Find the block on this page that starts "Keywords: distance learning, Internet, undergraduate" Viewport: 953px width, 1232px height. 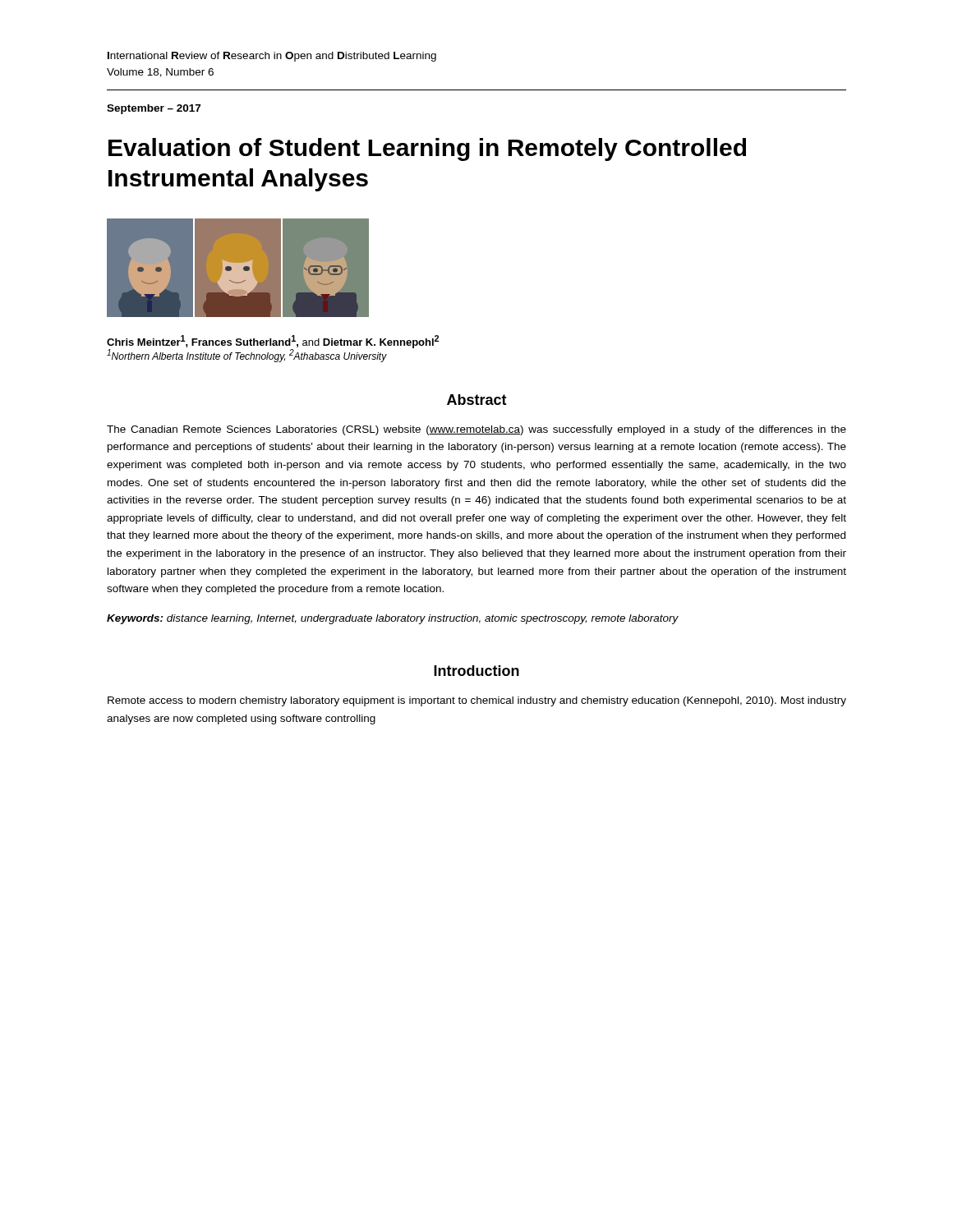coord(392,618)
